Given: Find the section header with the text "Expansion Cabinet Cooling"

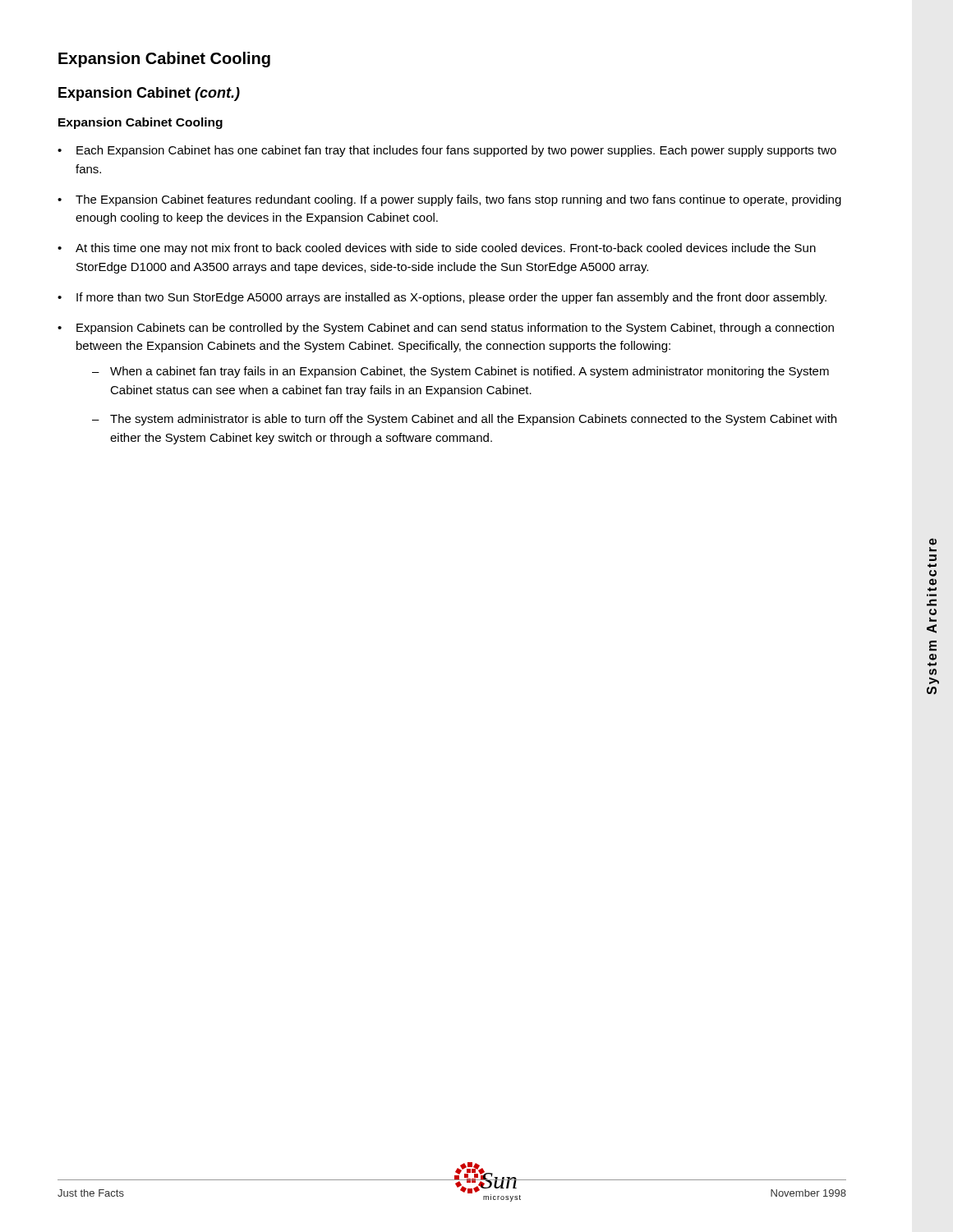Looking at the screenshot, I should [140, 122].
